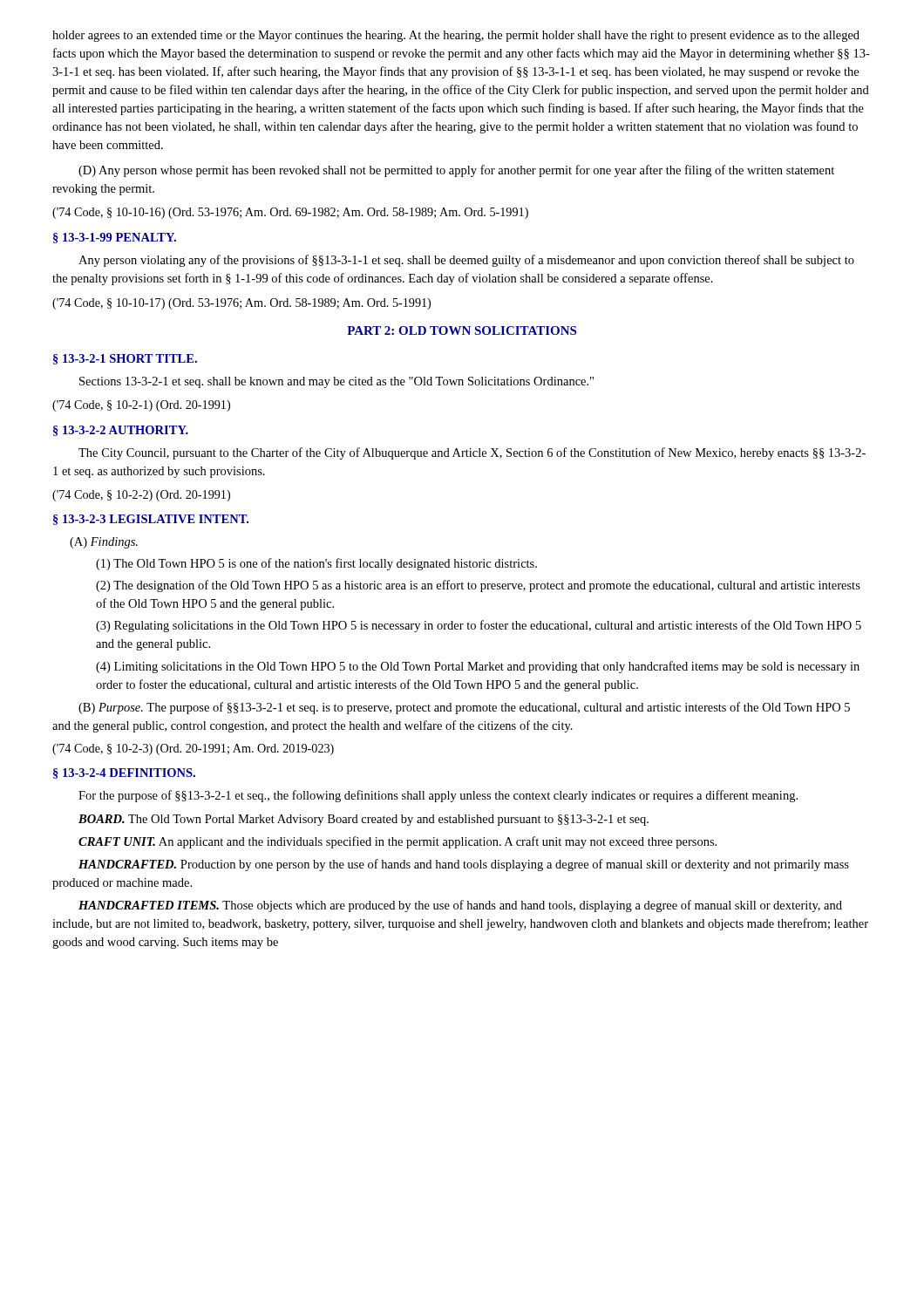
Task: Find the block on this page that starts "('74 Code, § 10-10-16) (Ord. 53-1976; Am."
Action: 462,212
